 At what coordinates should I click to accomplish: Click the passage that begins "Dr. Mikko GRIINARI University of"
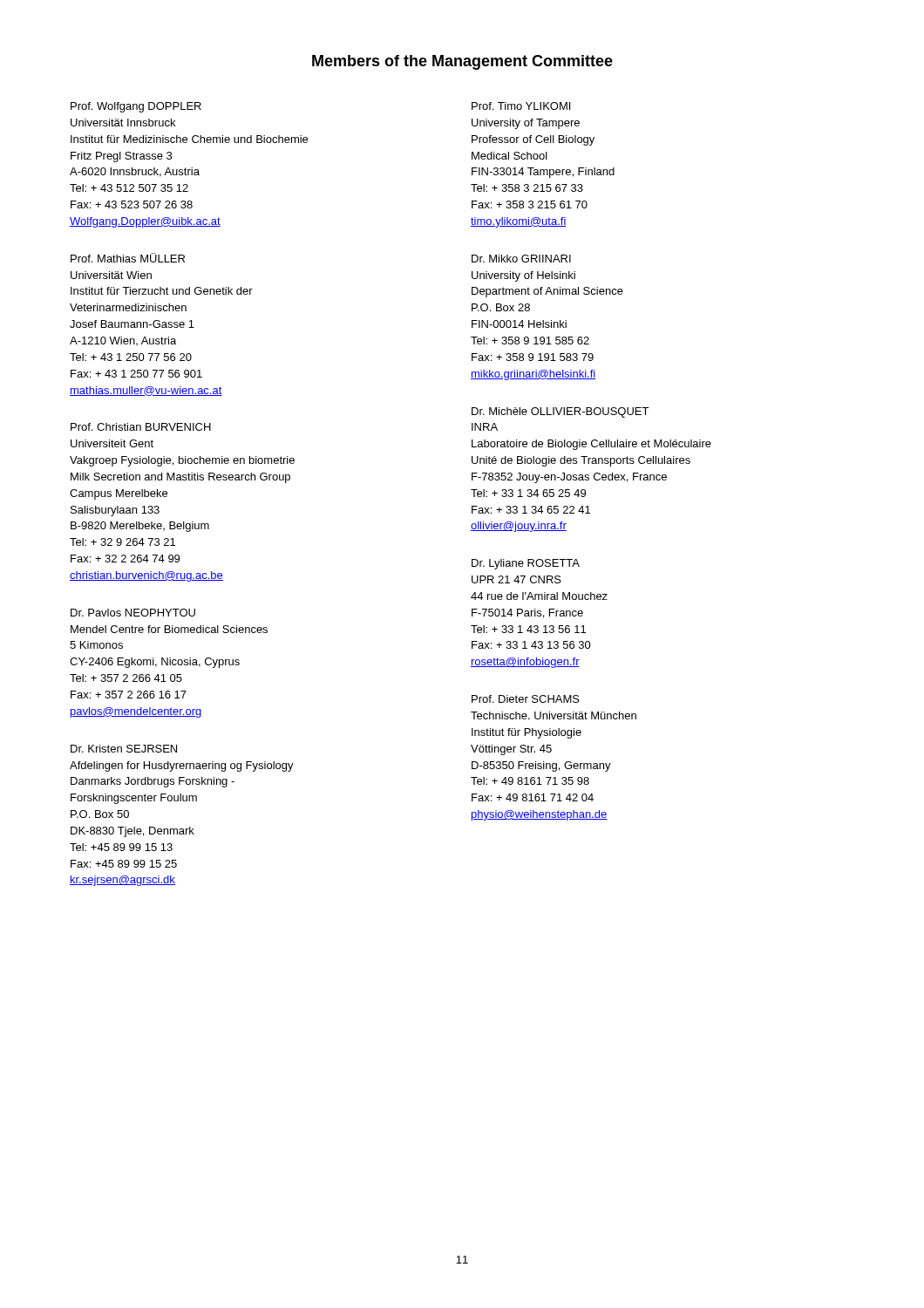point(547,316)
